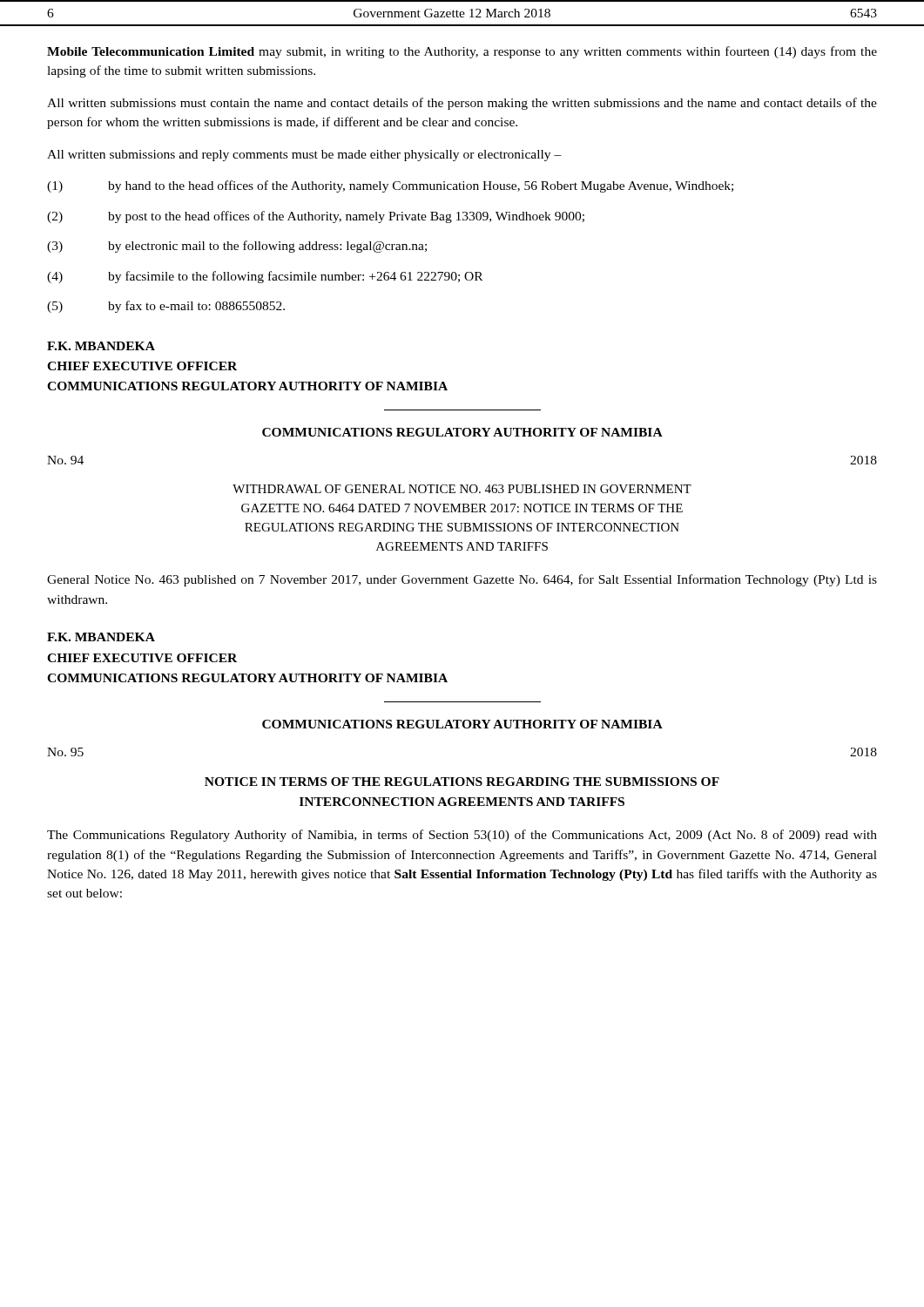Select the text starting "The Communications Regulatory Authority"
The image size is (924, 1307).
click(462, 864)
